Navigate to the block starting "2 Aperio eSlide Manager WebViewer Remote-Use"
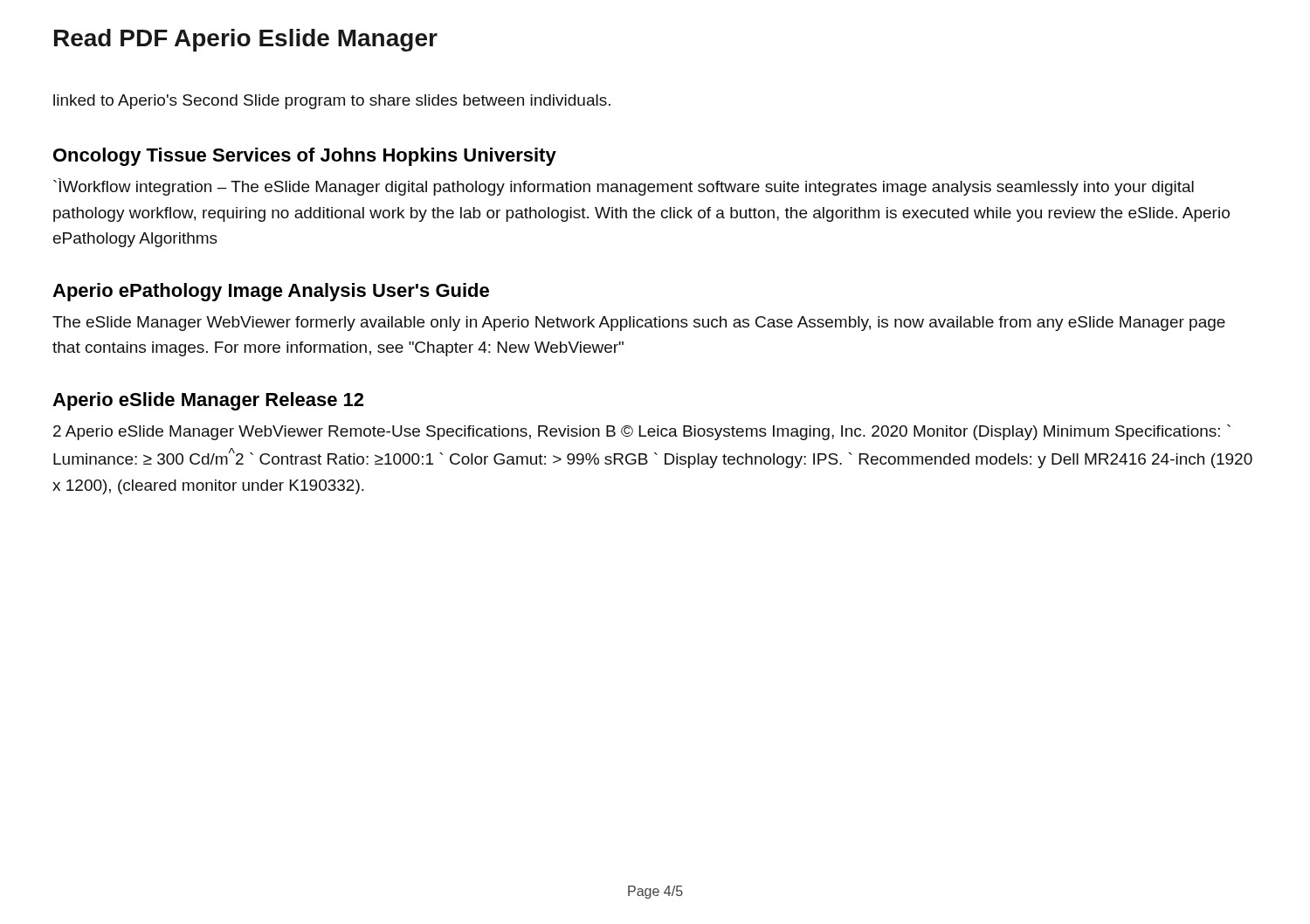 tap(653, 458)
